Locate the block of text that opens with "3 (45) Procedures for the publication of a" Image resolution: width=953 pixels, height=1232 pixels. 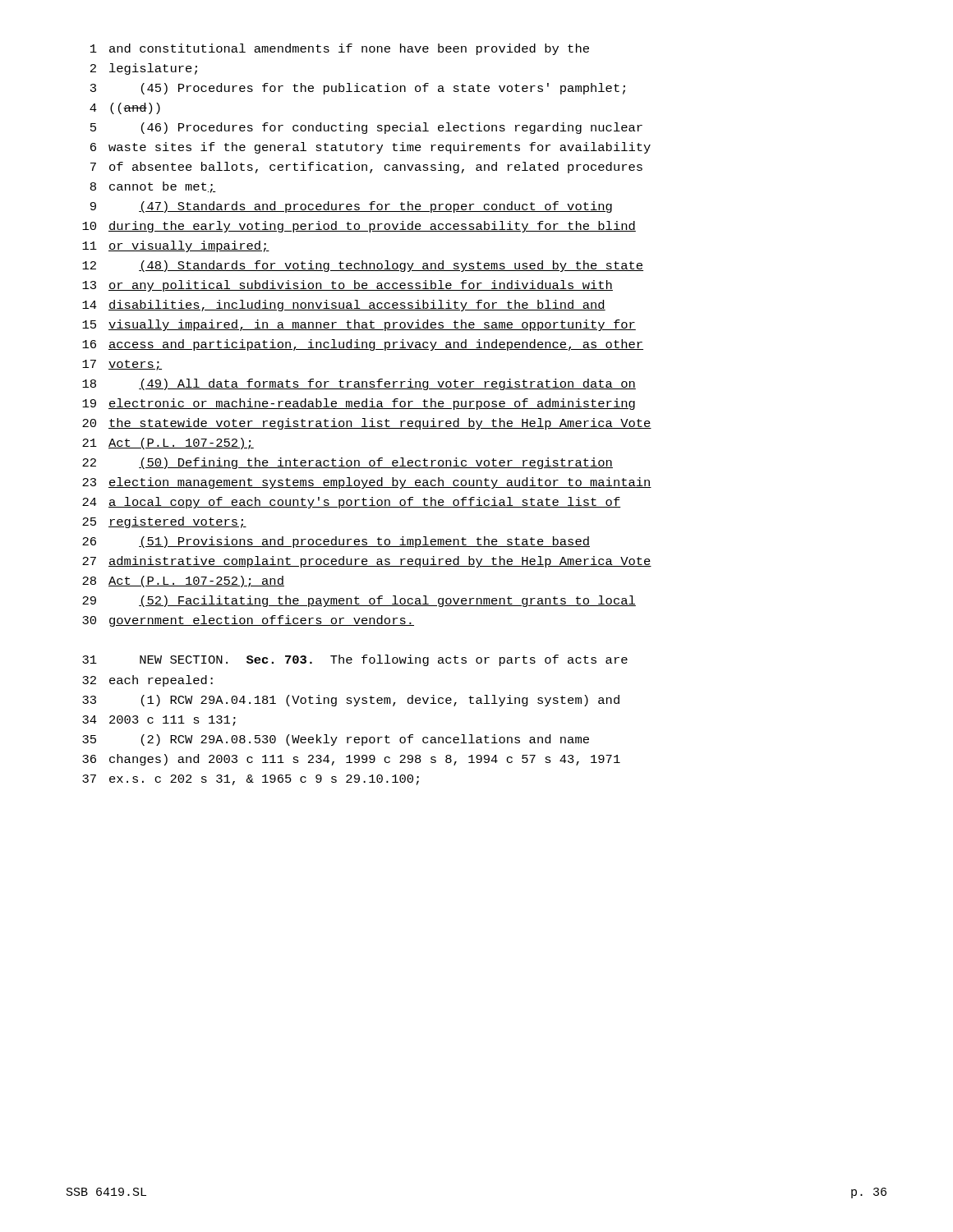(476, 99)
